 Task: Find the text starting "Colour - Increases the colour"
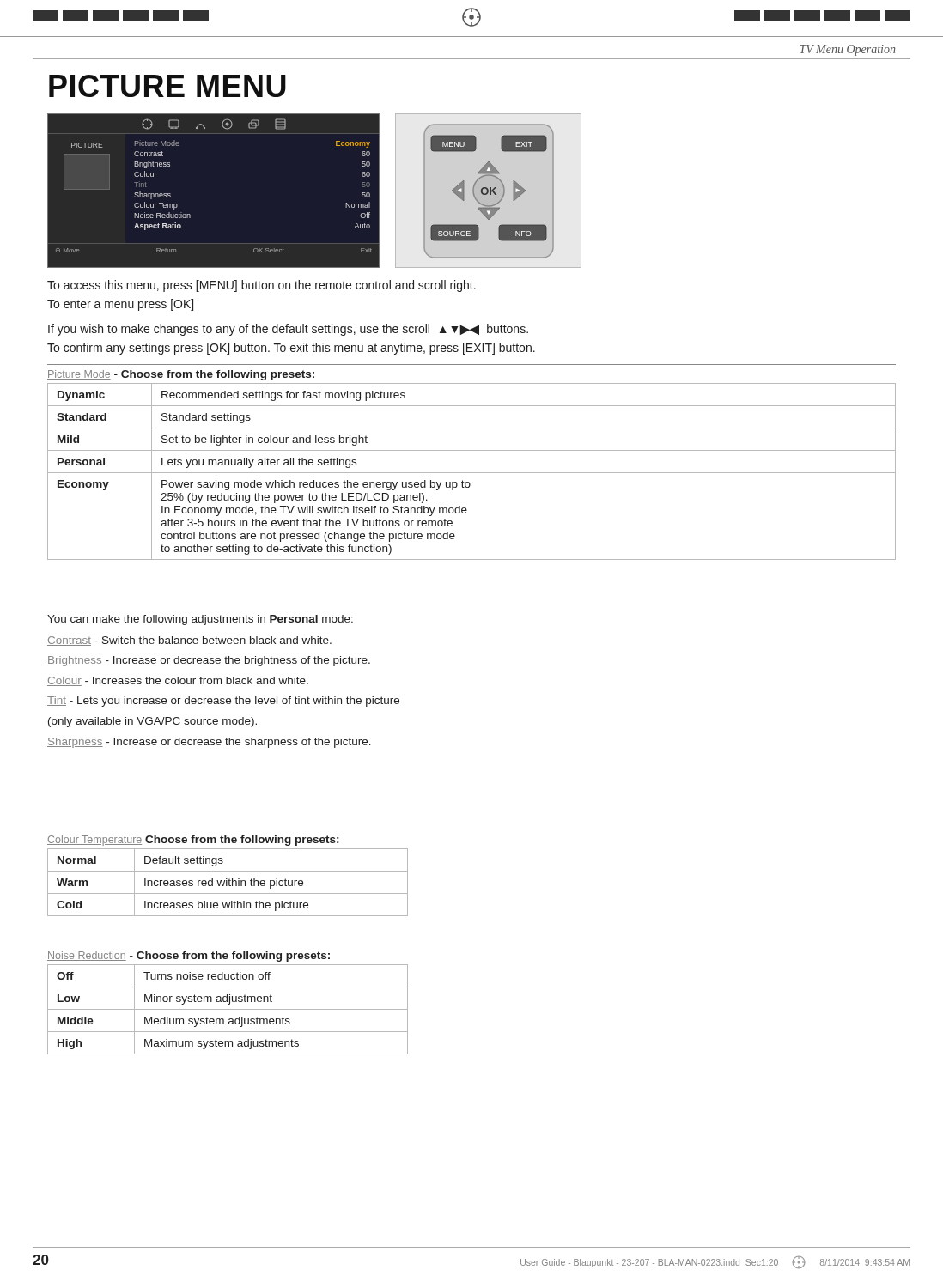(178, 680)
